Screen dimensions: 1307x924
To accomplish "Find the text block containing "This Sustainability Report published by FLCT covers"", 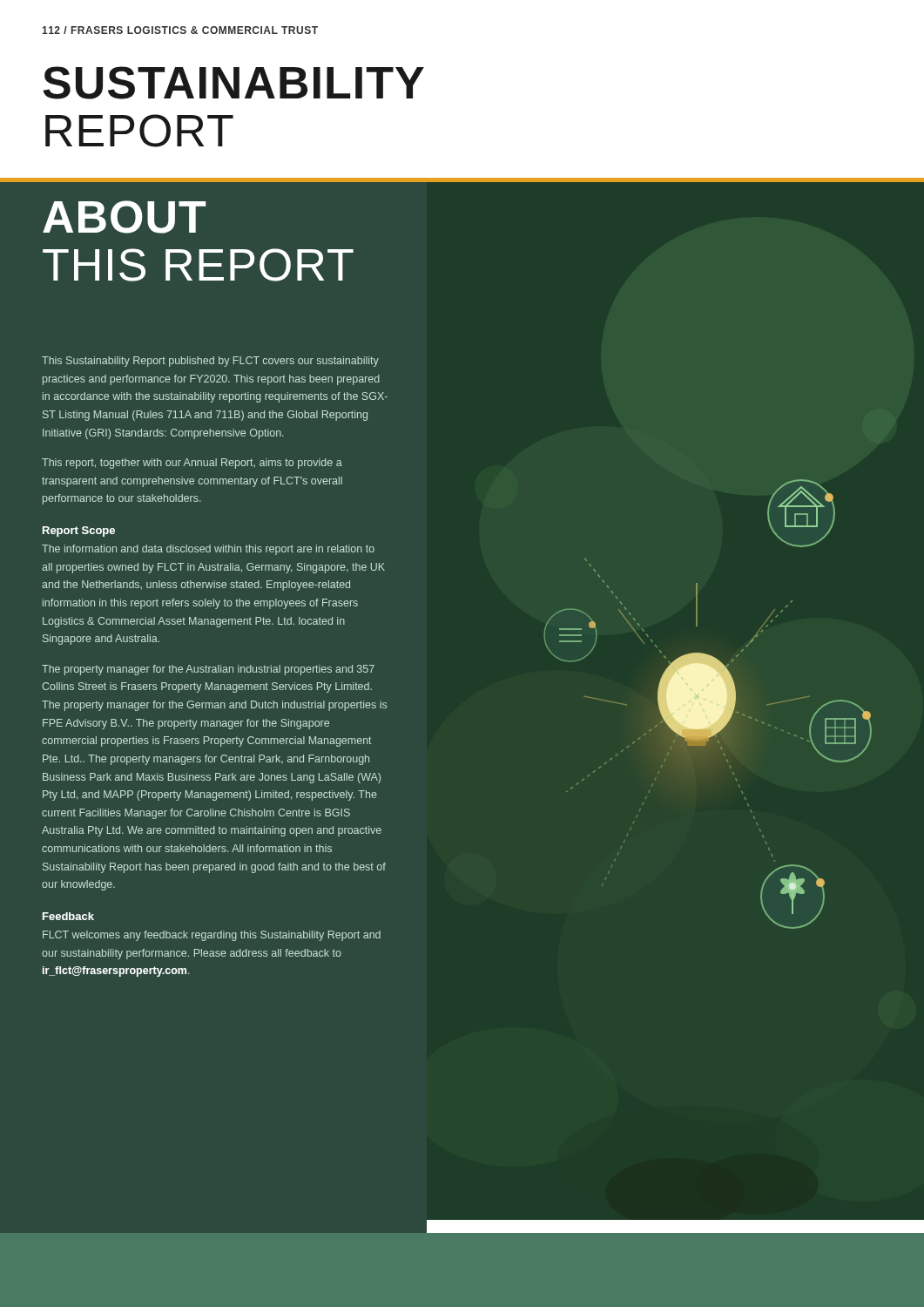I will point(215,397).
